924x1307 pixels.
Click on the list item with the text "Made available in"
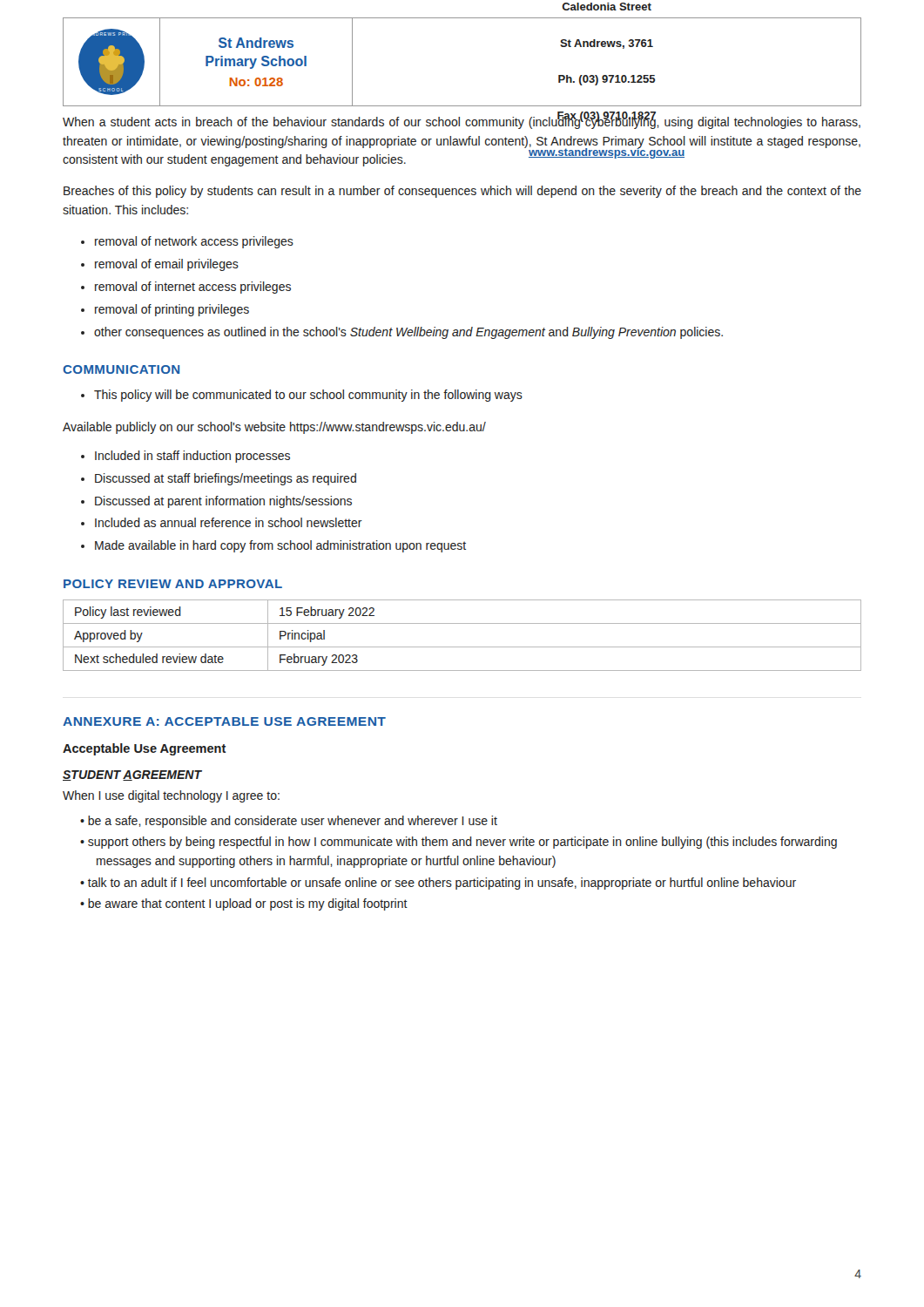click(280, 546)
